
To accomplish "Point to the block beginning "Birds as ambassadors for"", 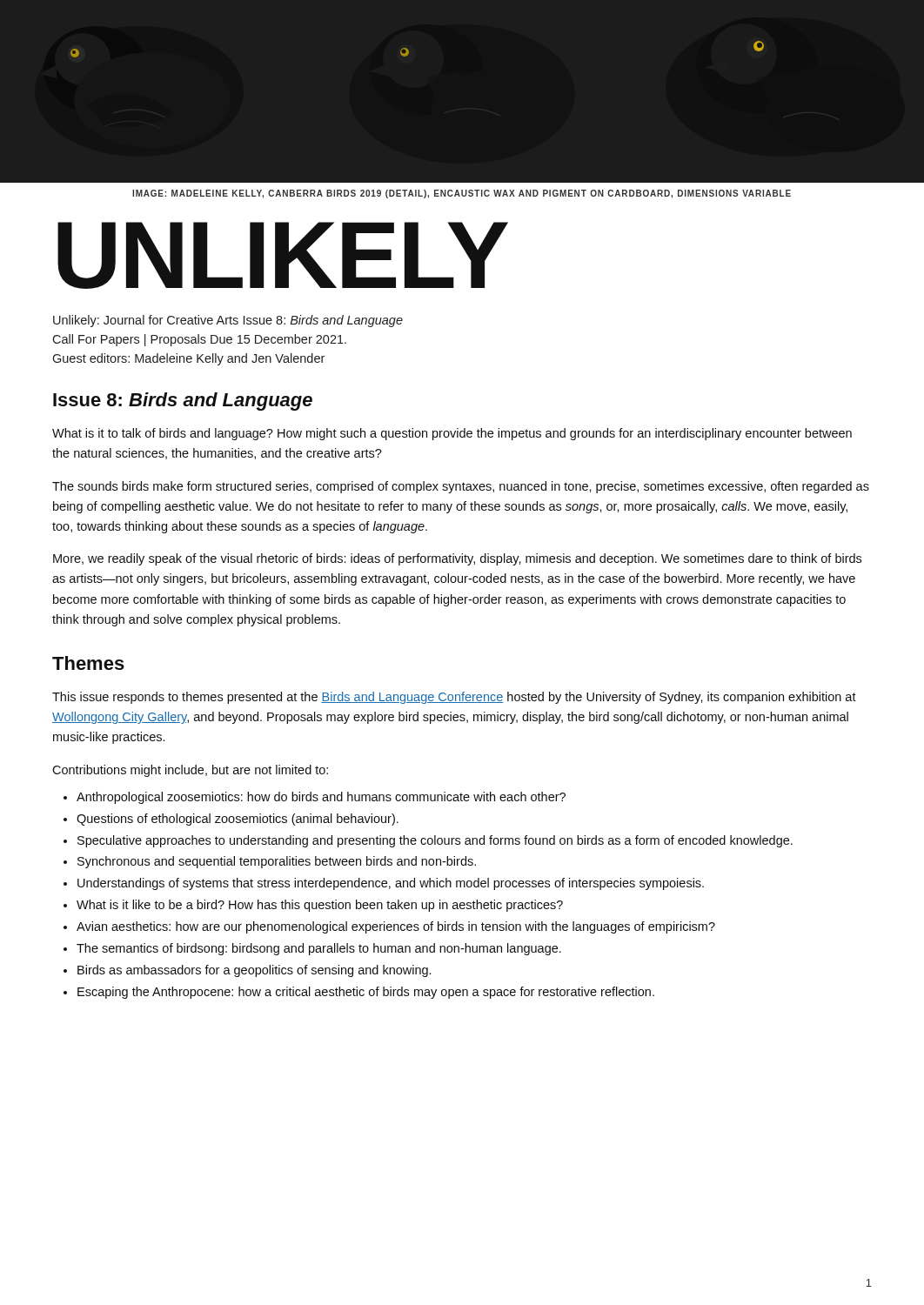I will click(x=254, y=970).
